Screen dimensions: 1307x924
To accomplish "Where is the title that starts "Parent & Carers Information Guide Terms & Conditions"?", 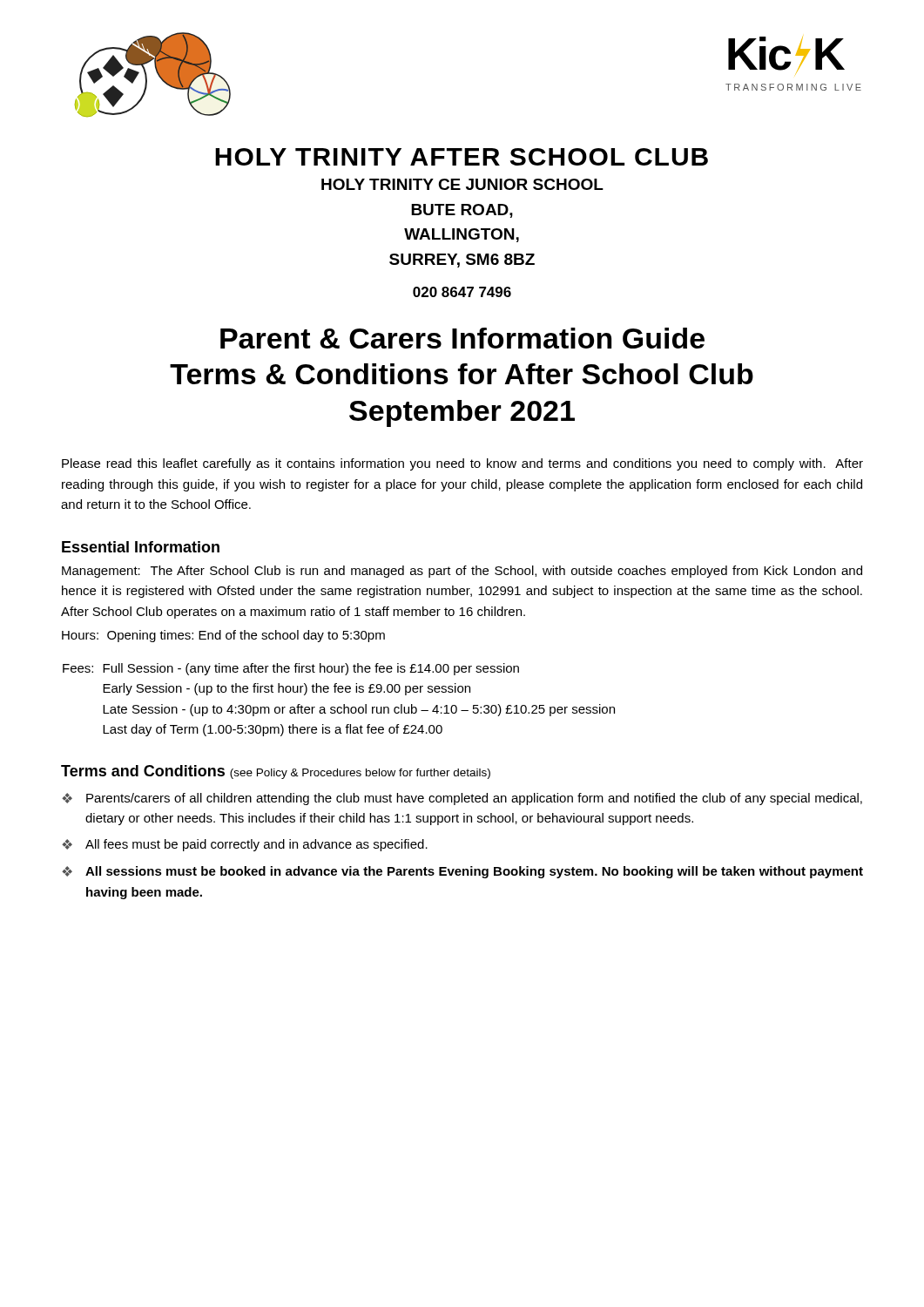I will pyautogui.click(x=462, y=374).
